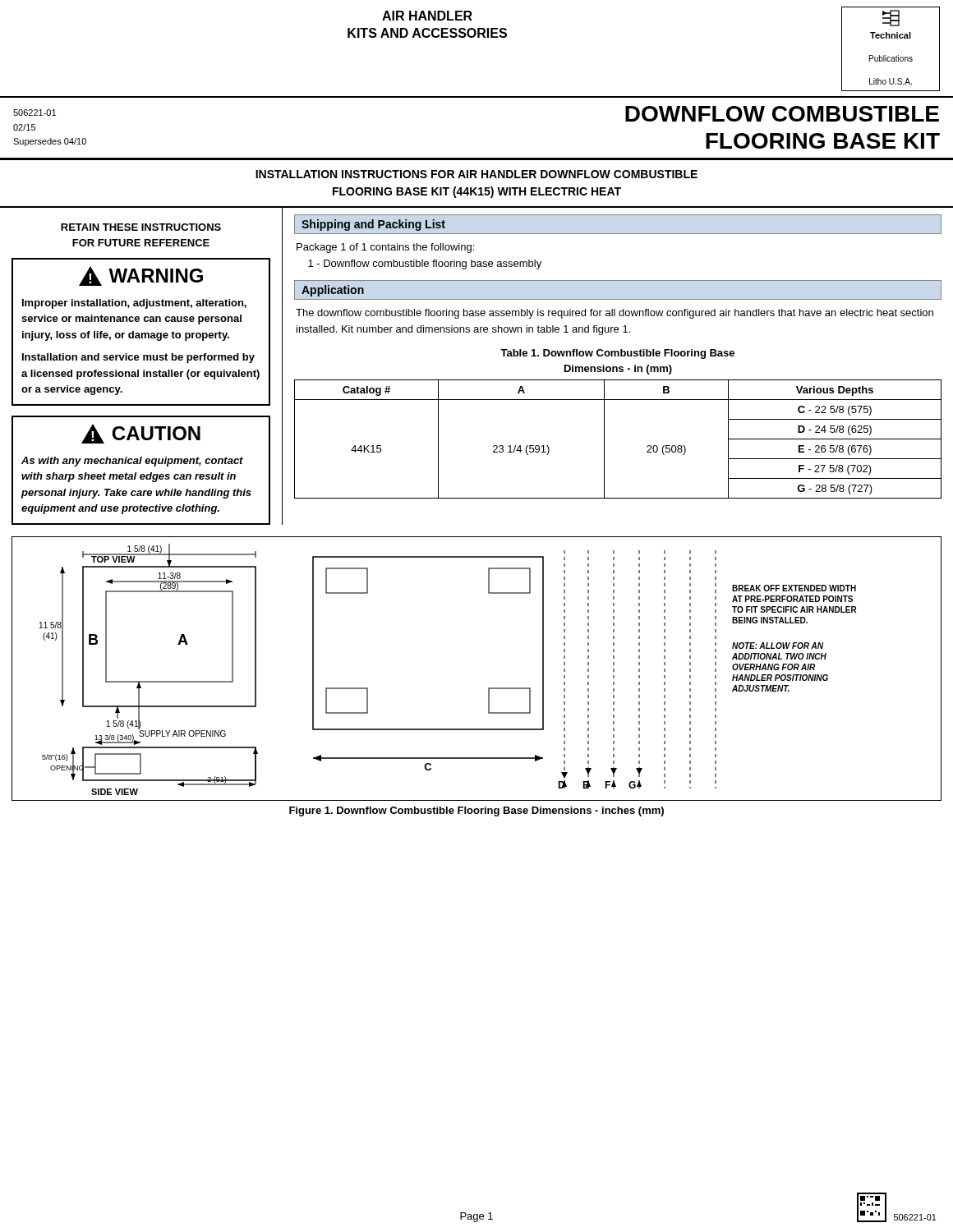Navigate to the element starting "! WARNING Improper installation, adjustment, alteration,"

141,332
